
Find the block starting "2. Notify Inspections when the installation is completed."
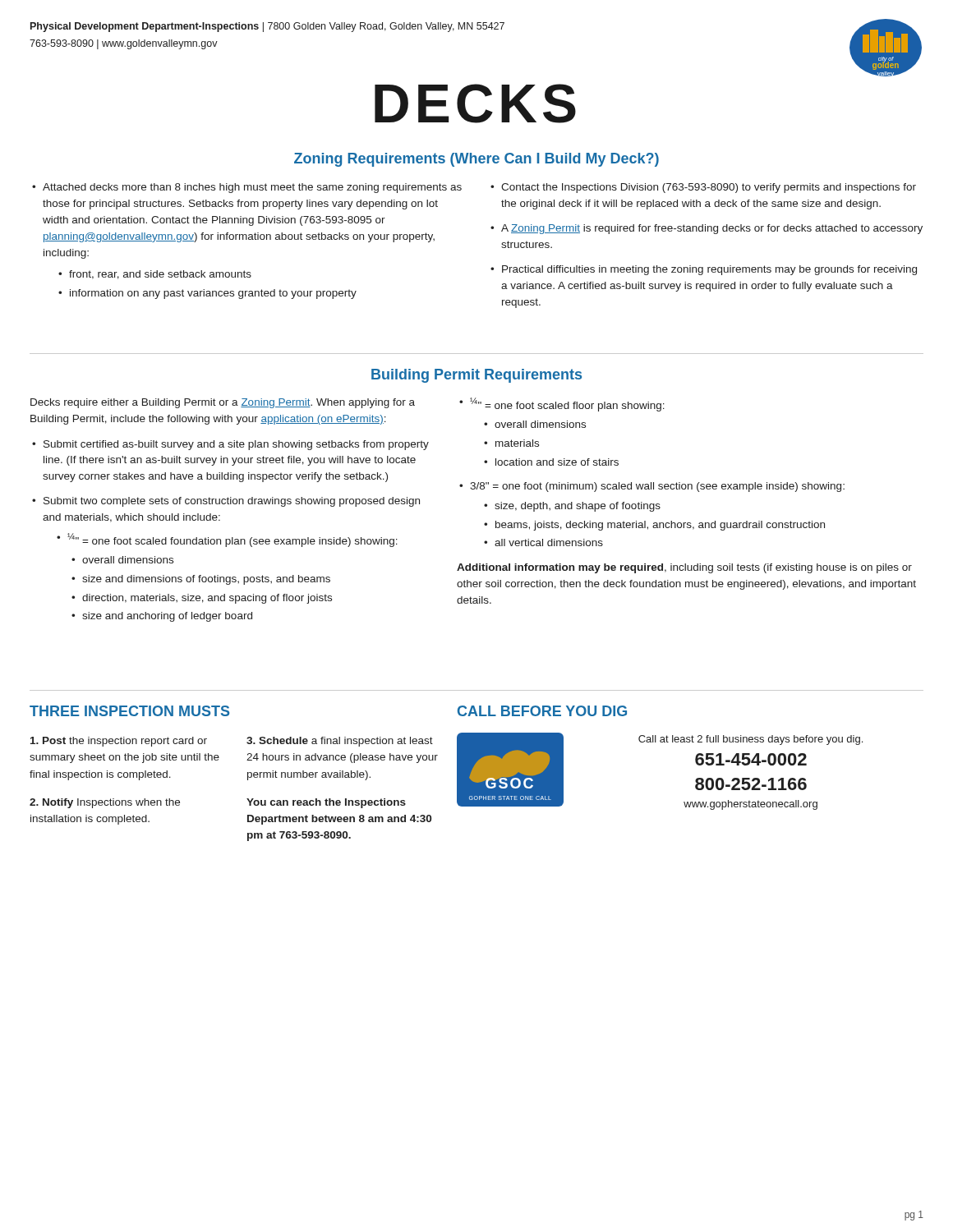(x=105, y=810)
